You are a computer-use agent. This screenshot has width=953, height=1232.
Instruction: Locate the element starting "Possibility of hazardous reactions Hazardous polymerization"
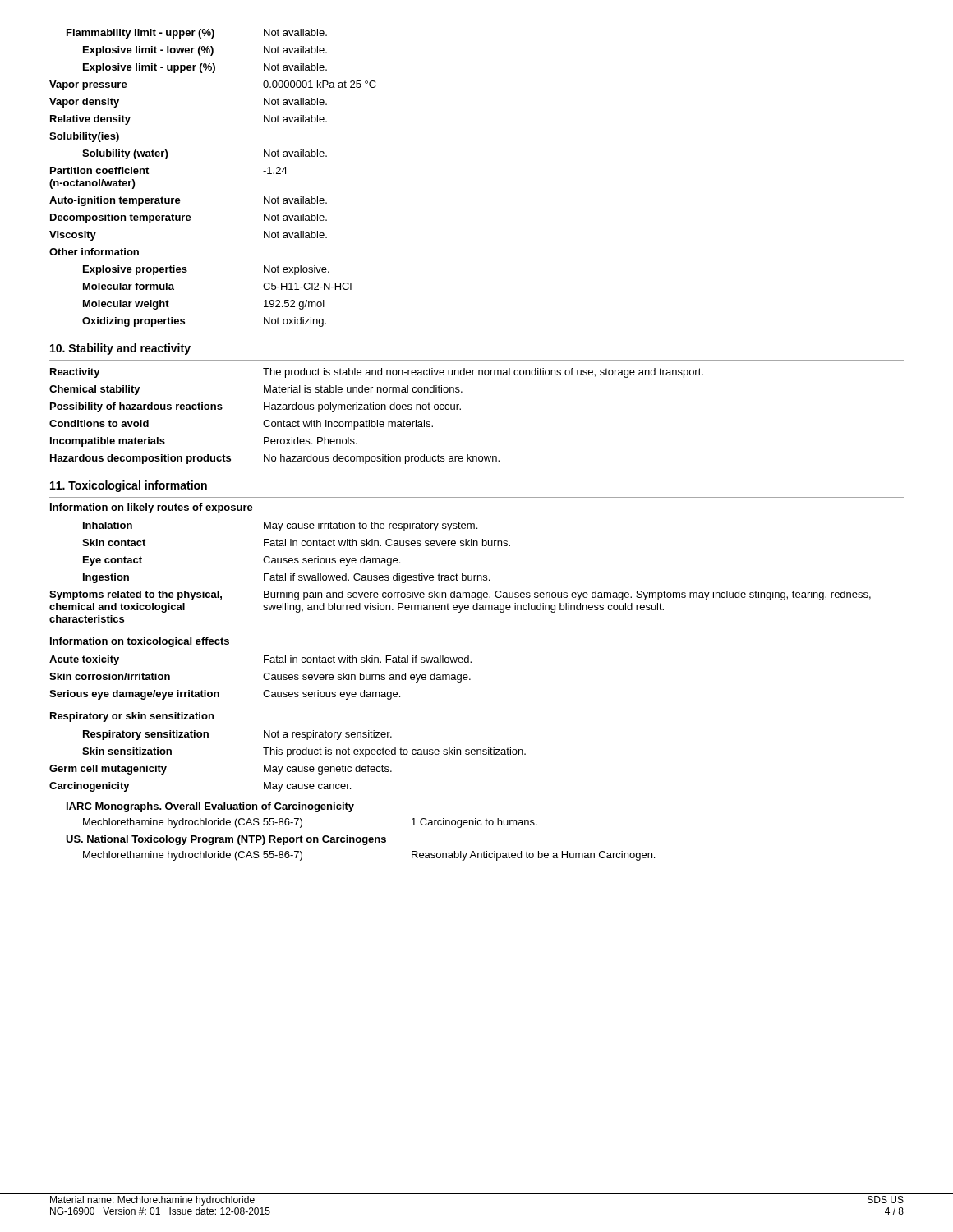tap(139, 407)
